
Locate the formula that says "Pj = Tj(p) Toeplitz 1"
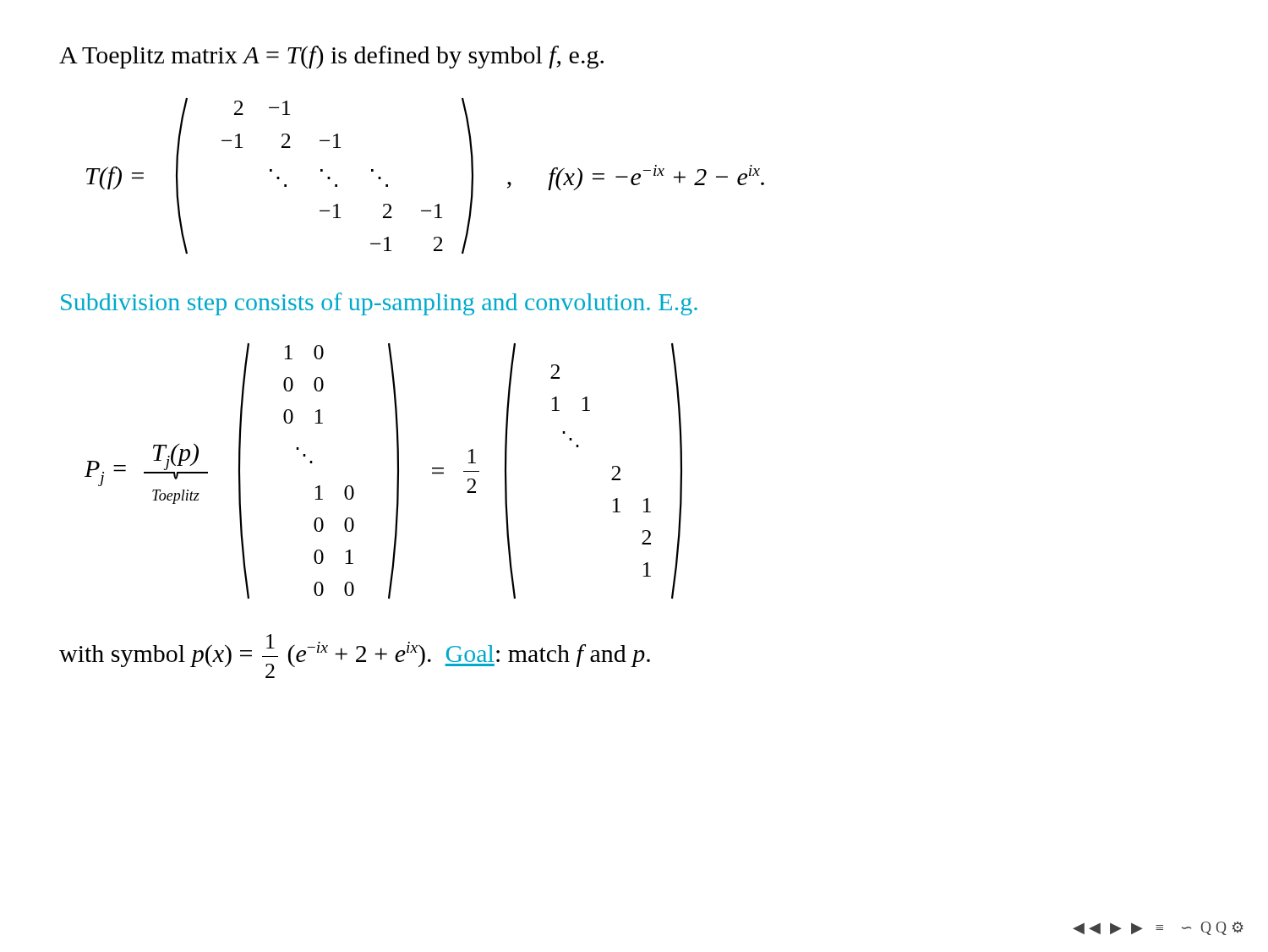pyautogui.click(x=390, y=471)
